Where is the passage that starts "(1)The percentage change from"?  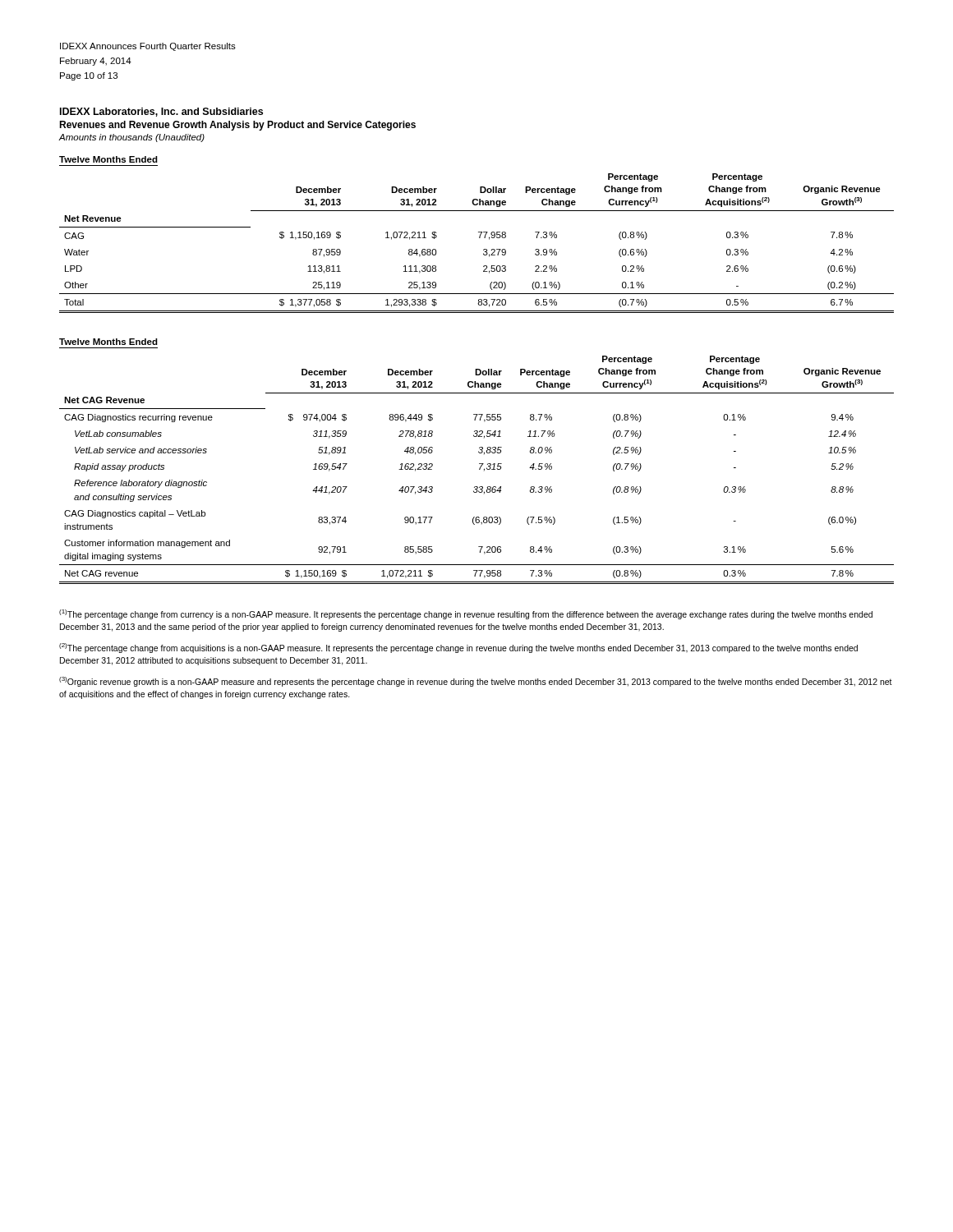(x=466, y=620)
